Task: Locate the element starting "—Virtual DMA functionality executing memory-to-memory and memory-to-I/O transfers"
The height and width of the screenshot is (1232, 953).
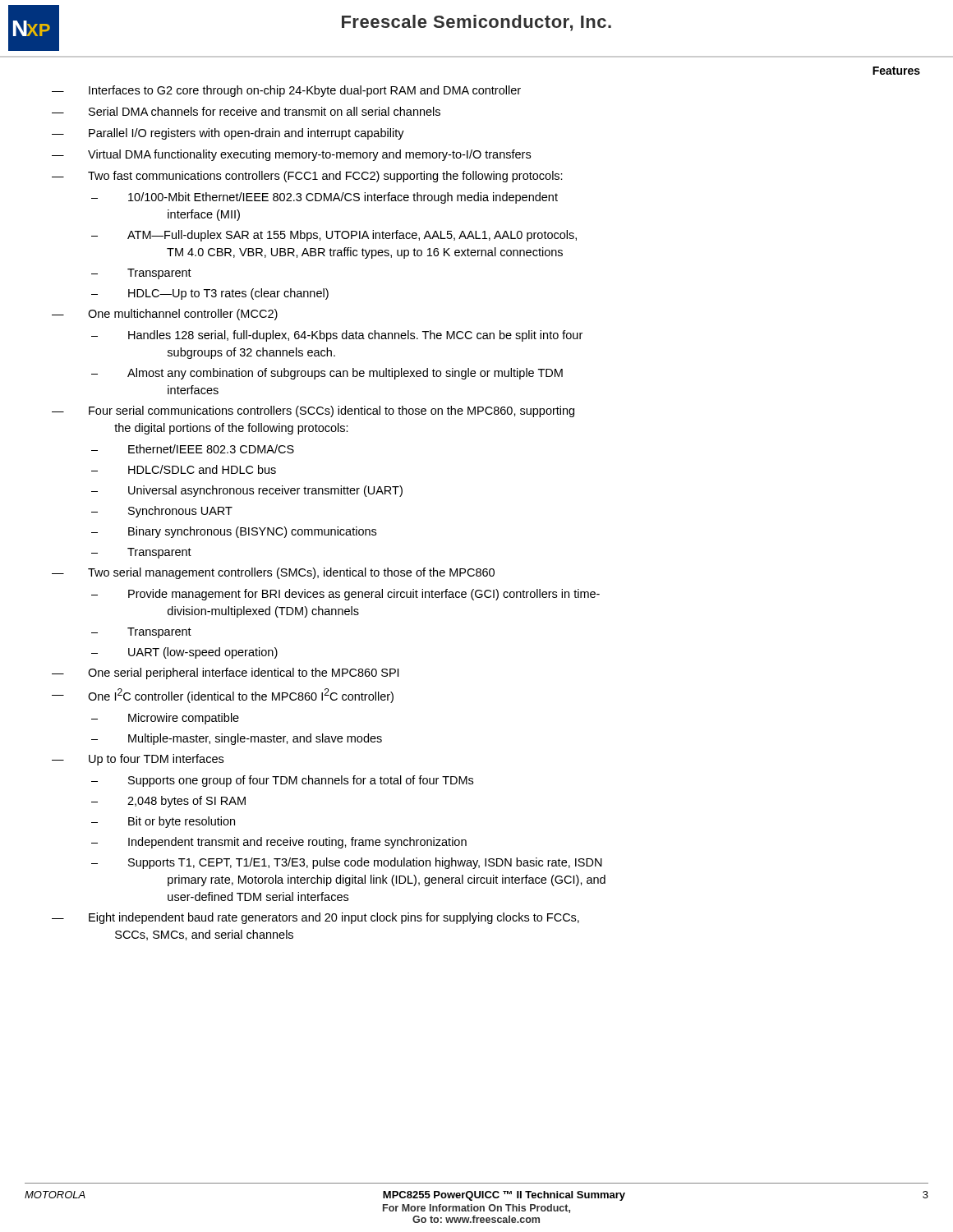Action: pos(291,155)
